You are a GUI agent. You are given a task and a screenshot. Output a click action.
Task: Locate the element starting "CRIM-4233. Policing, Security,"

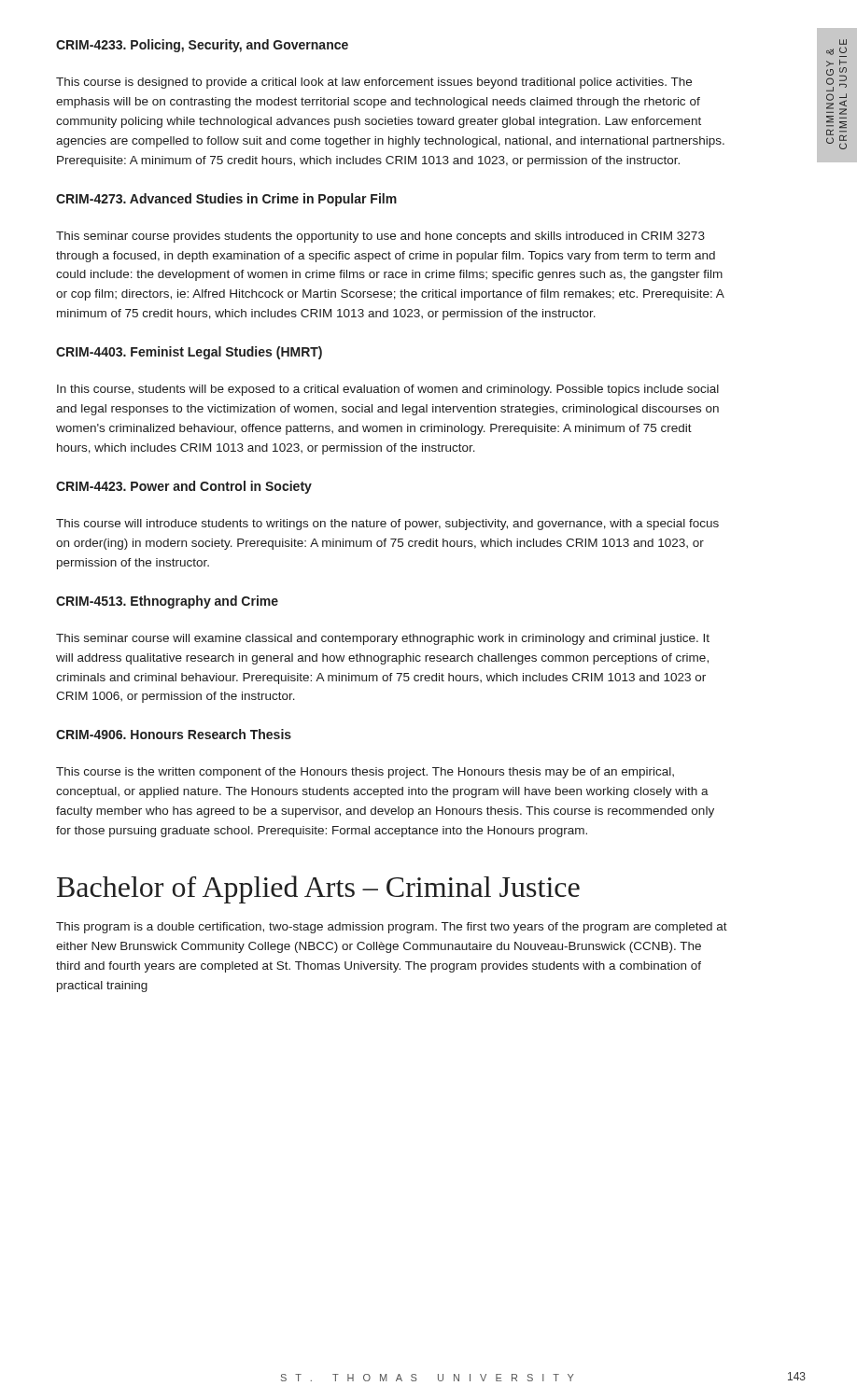coord(202,46)
